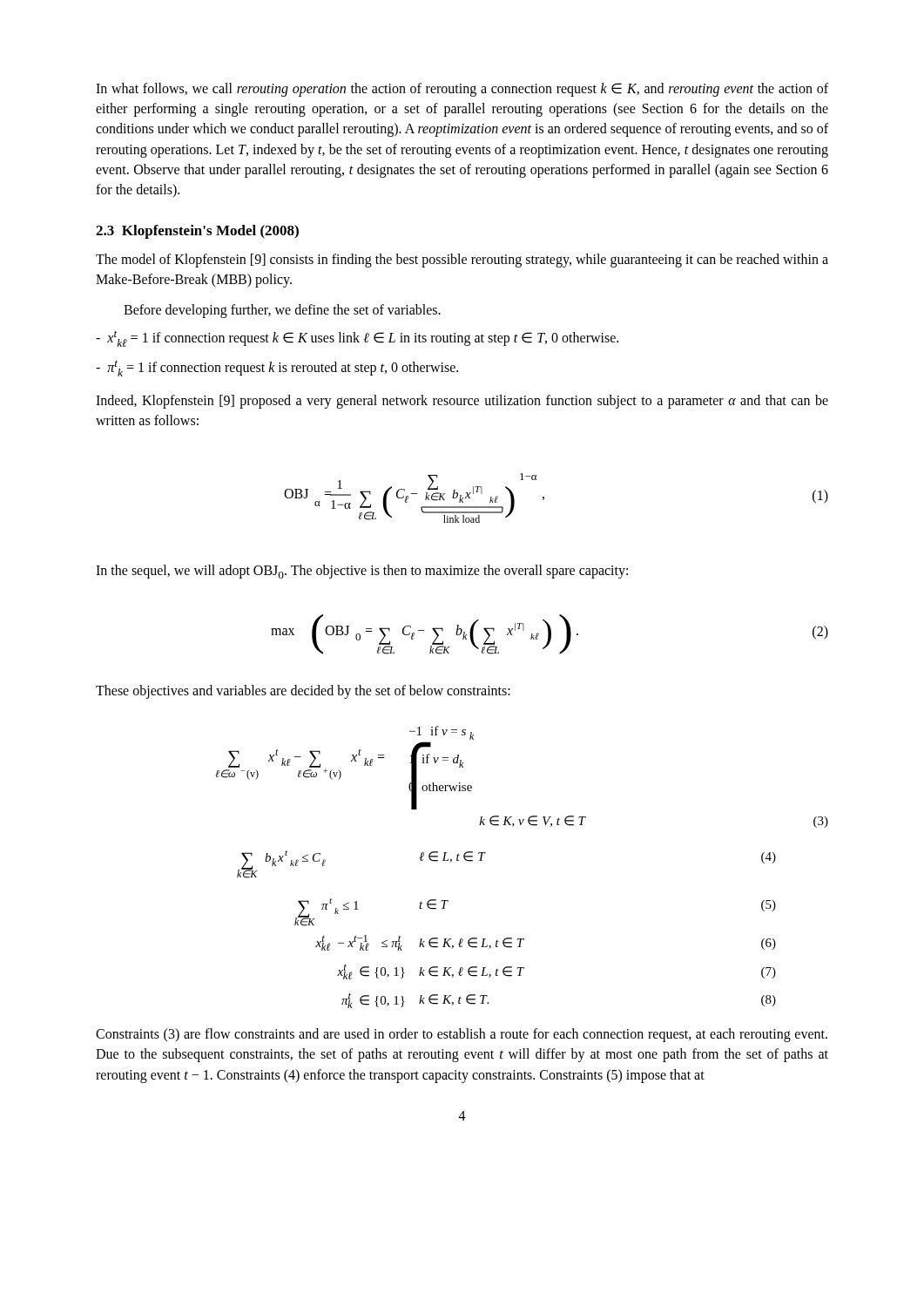The width and height of the screenshot is (924, 1307).
Task: Find the formula that reads "xtkℓ − xt−1kℓ"
Action: pos(462,943)
